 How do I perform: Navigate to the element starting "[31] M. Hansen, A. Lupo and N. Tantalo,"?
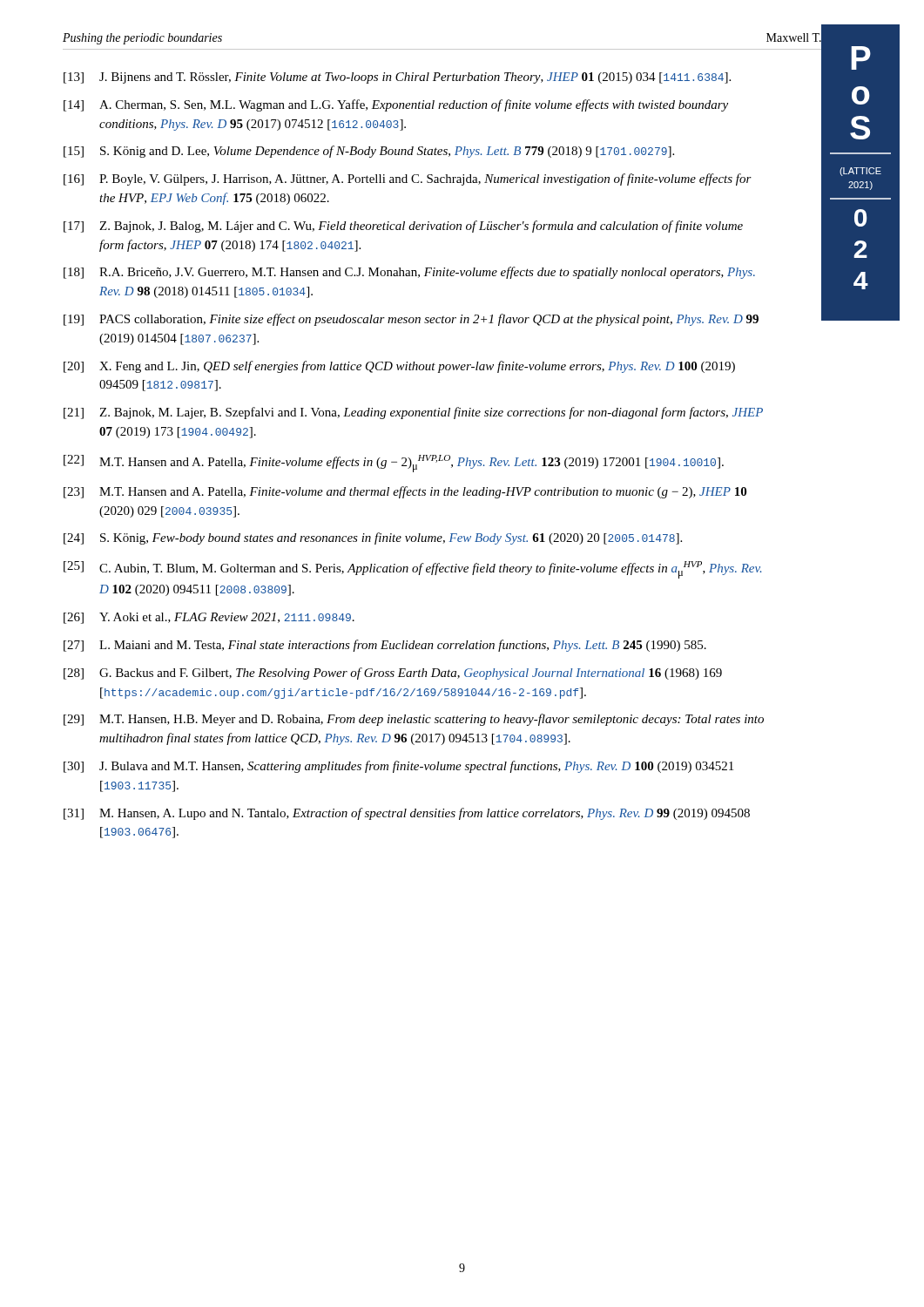pyautogui.click(x=415, y=823)
